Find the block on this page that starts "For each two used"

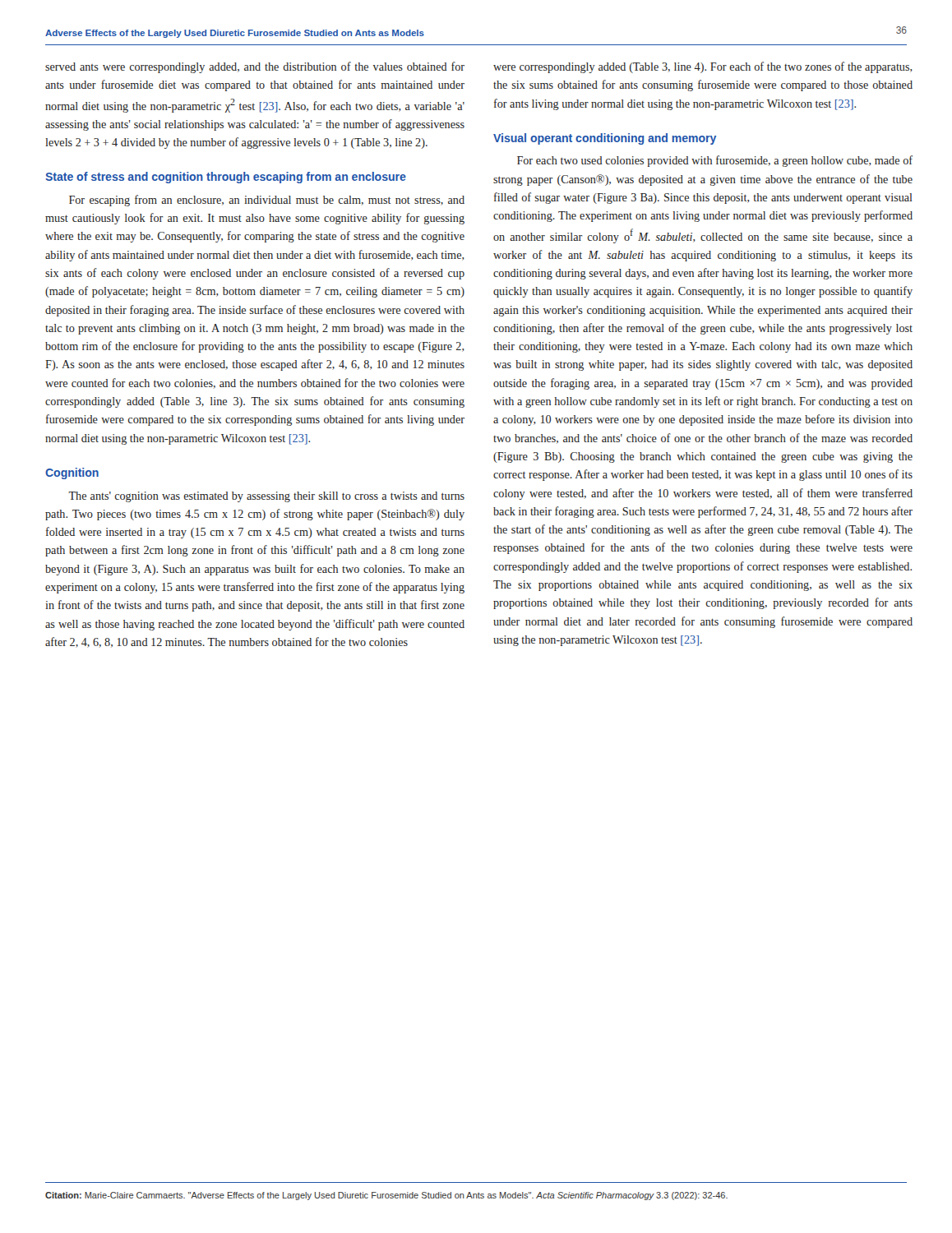(703, 400)
